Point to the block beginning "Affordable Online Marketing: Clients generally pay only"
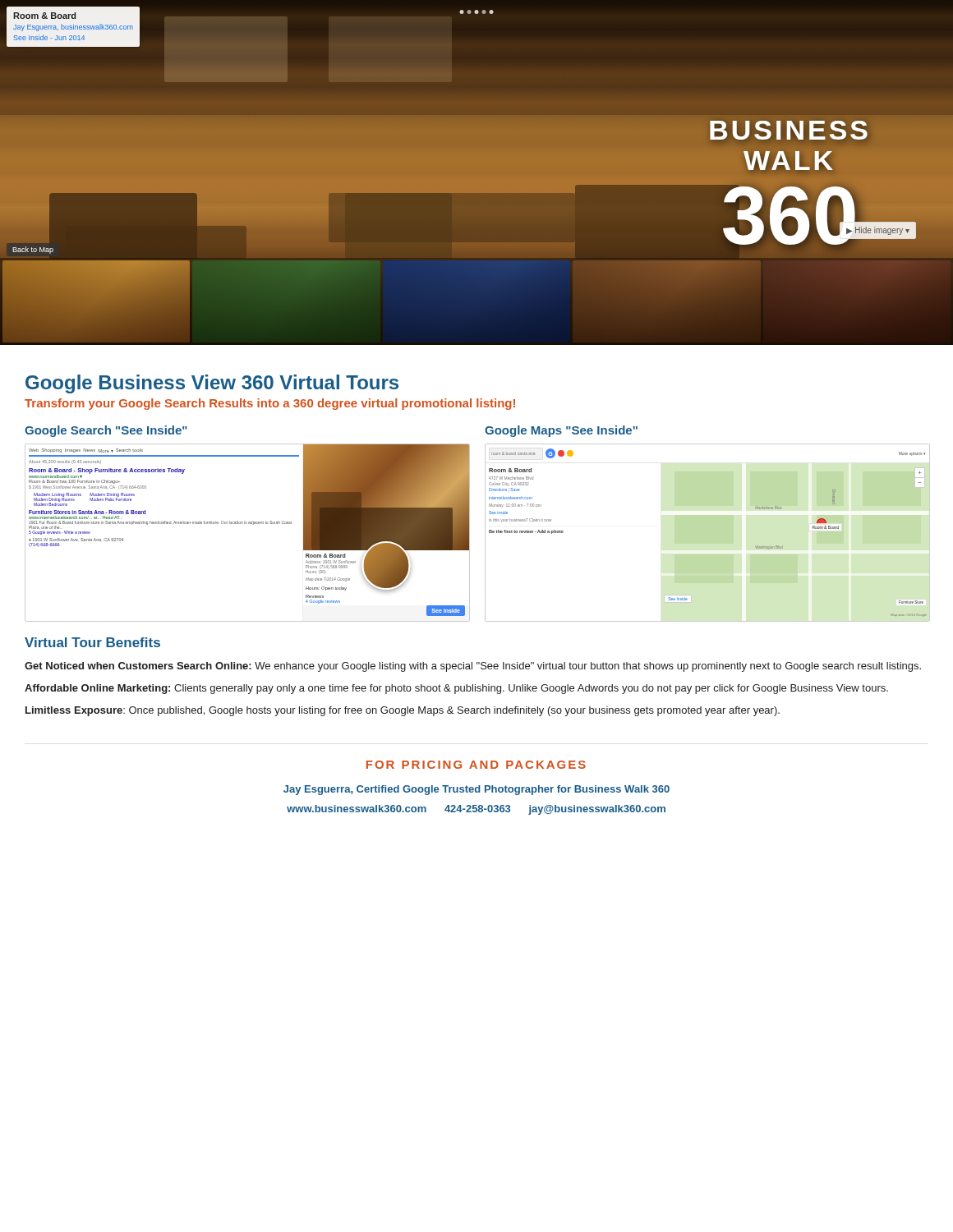Viewport: 953px width, 1232px height. (x=457, y=688)
